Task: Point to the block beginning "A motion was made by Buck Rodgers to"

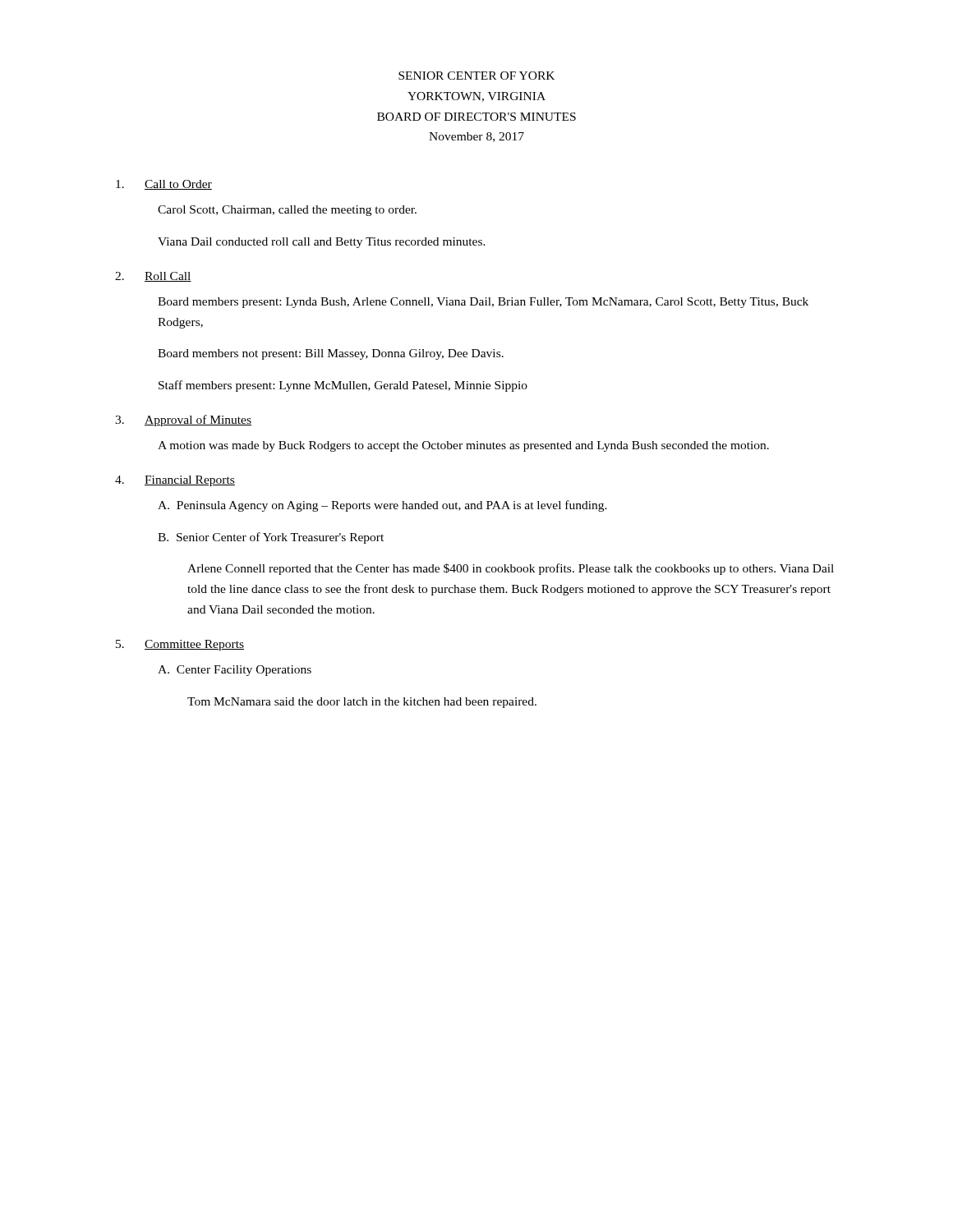Action: [x=464, y=445]
